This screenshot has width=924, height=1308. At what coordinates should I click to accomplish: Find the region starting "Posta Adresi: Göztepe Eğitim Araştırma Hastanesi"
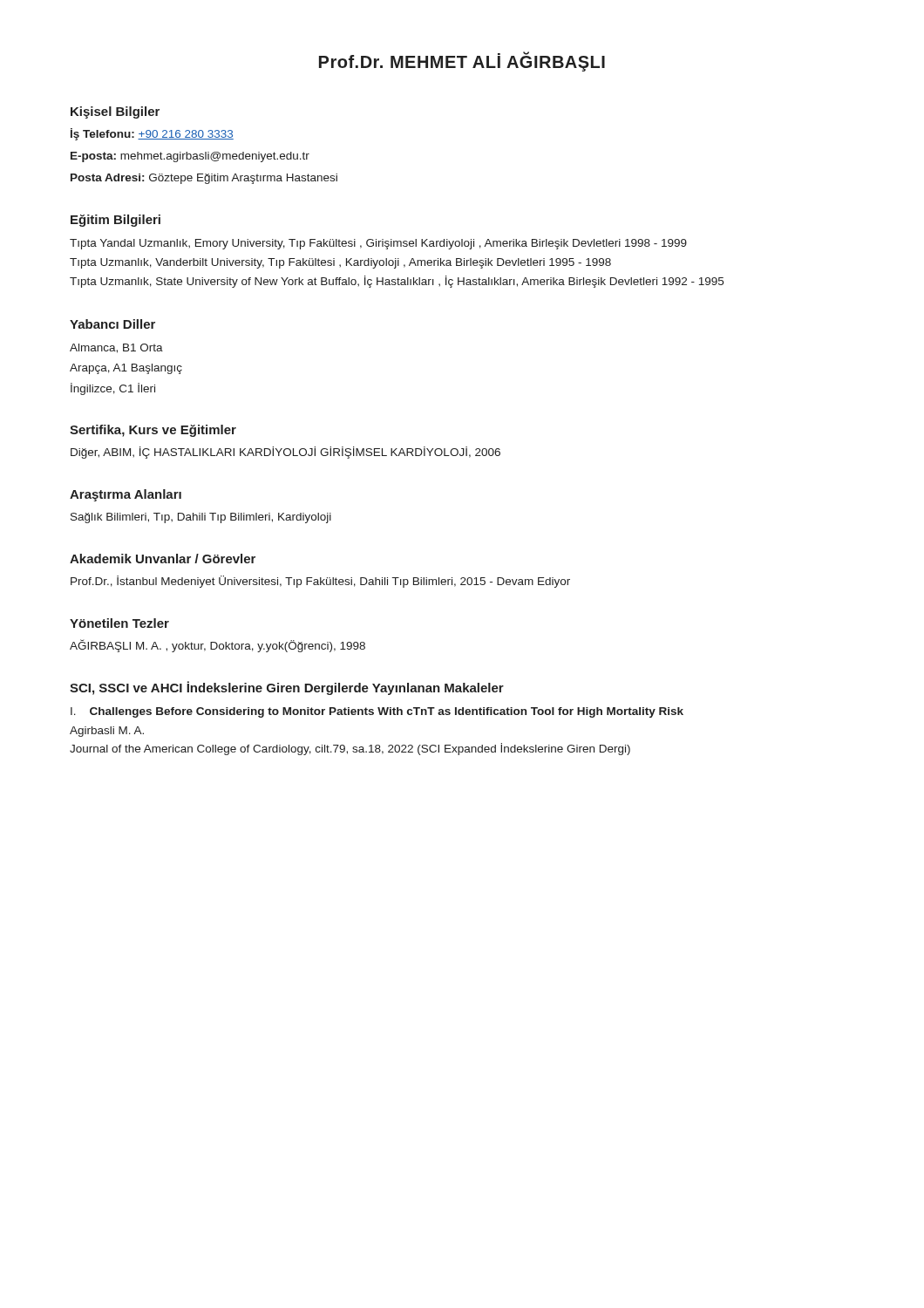tap(204, 177)
